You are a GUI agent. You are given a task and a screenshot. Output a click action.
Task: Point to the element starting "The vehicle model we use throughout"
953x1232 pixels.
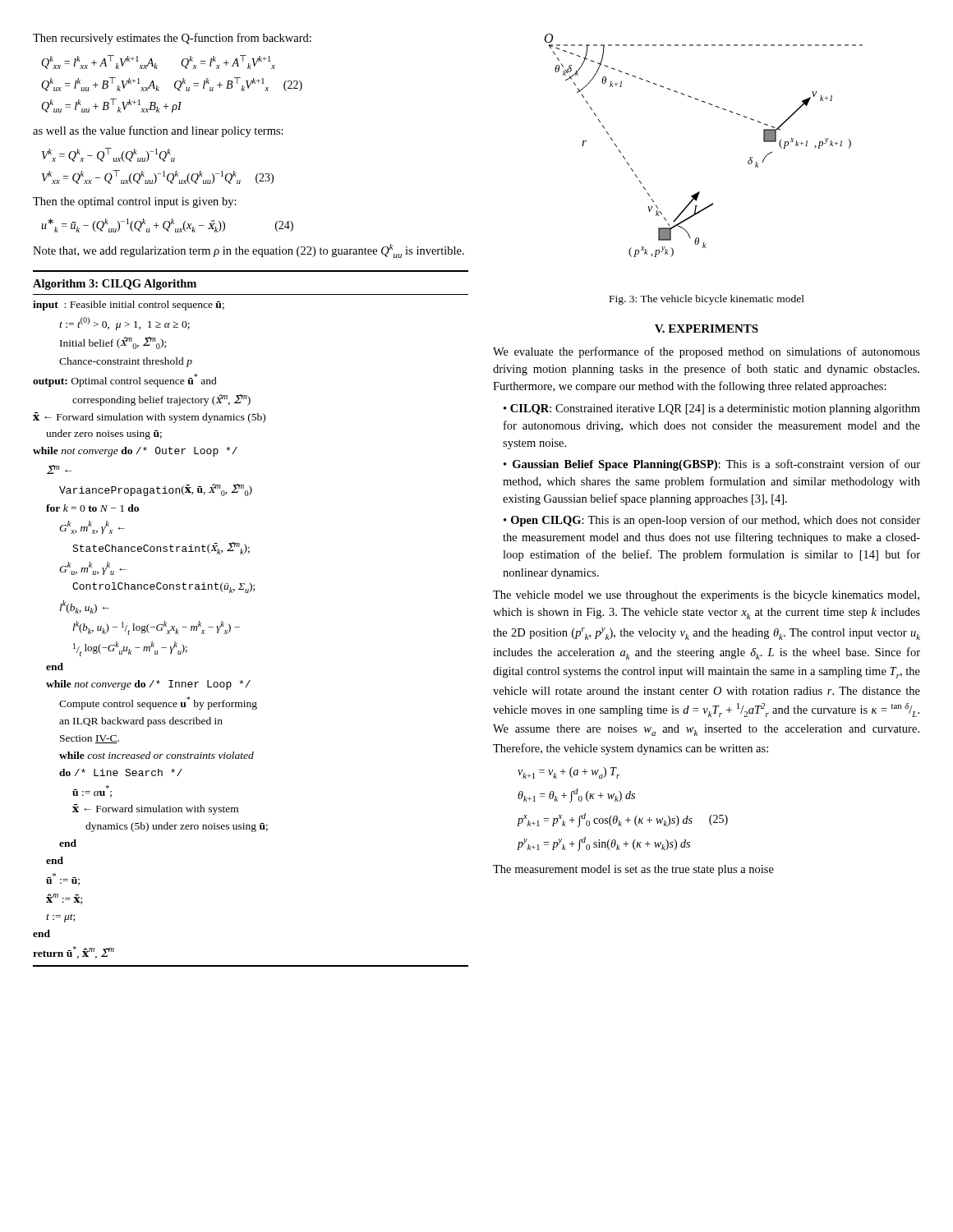pos(707,672)
